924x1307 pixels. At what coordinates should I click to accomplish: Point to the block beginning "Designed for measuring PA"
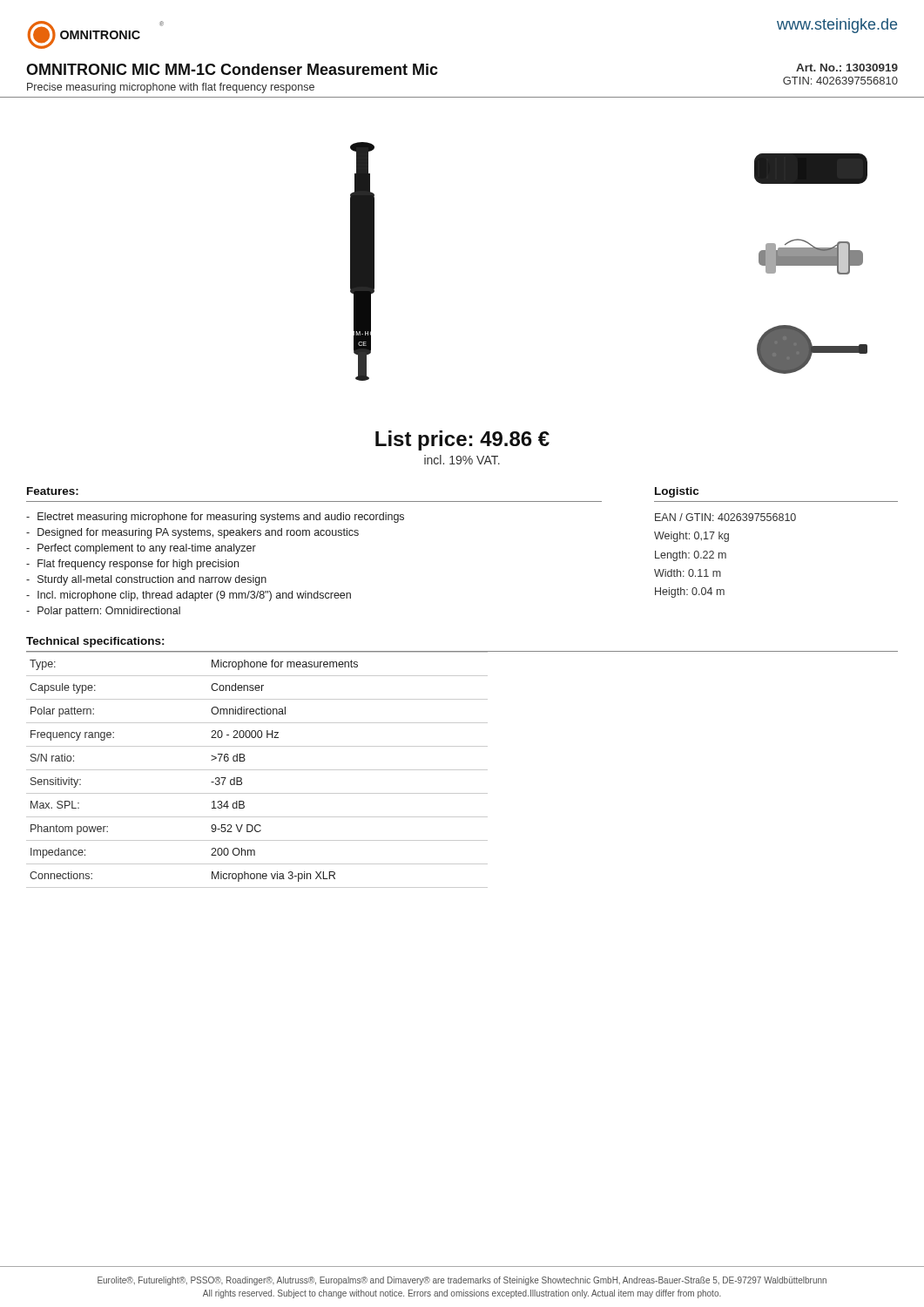198,532
